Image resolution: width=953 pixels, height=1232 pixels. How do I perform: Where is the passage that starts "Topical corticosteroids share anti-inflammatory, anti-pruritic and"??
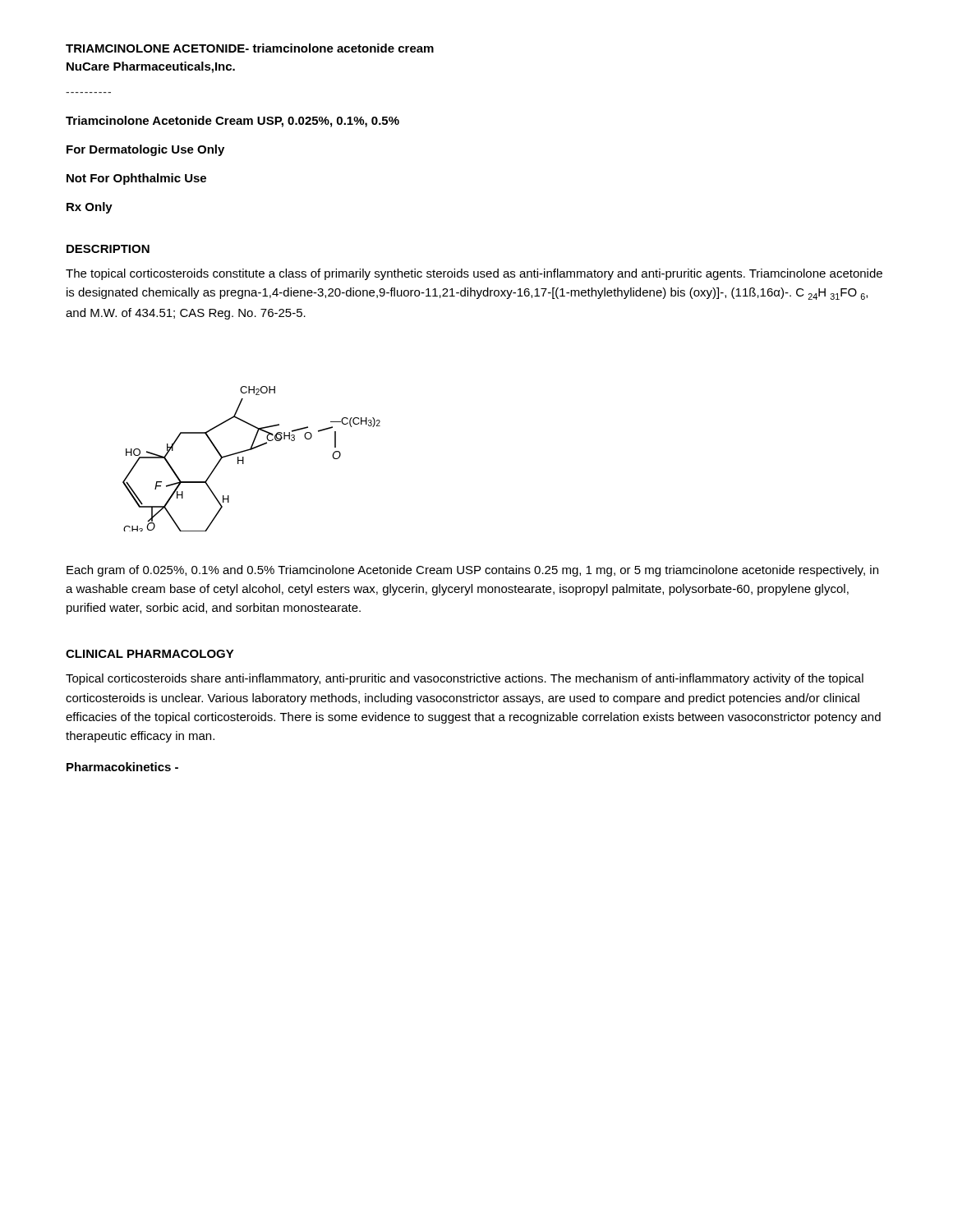pos(473,707)
